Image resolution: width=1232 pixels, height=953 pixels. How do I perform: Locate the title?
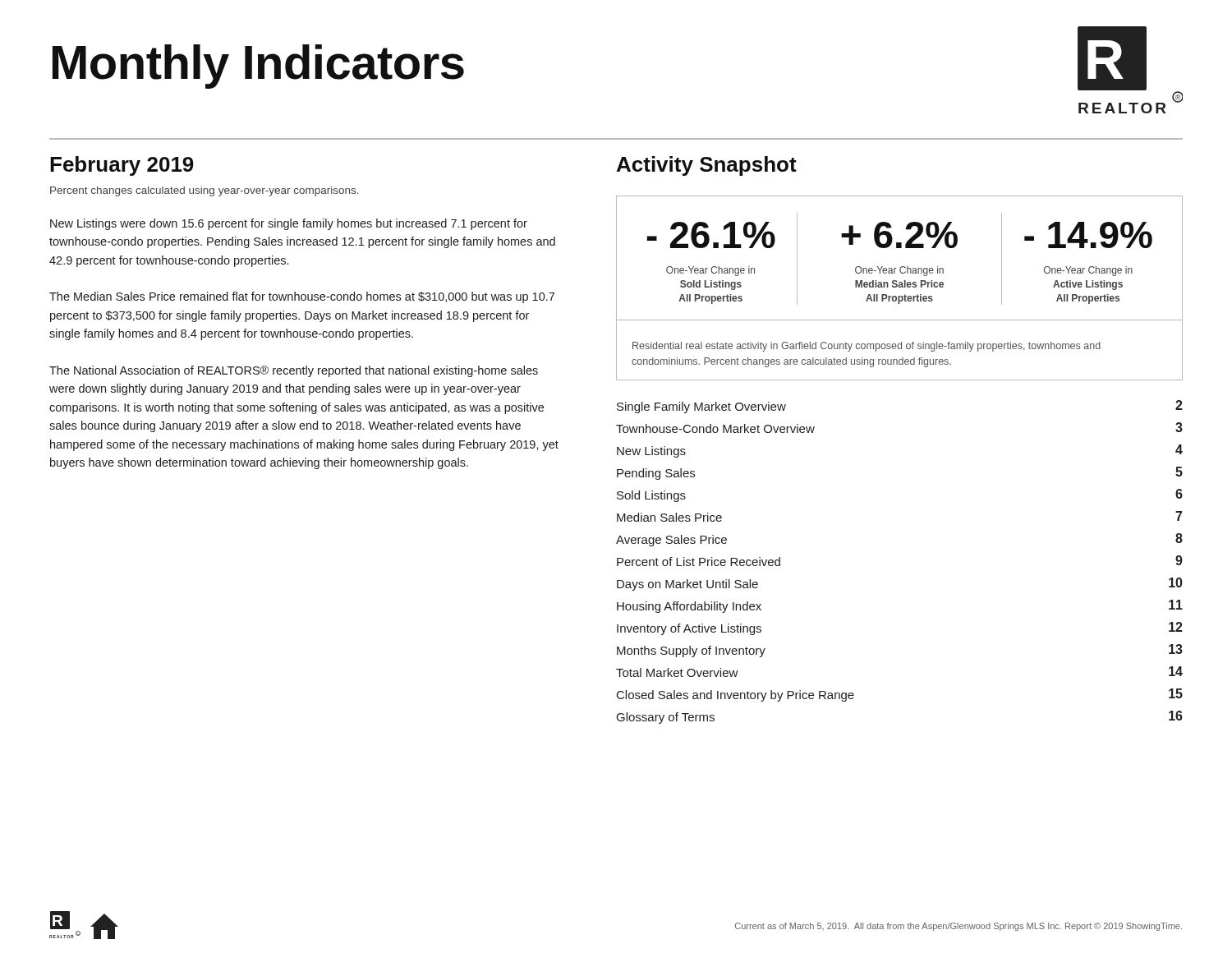click(616, 62)
